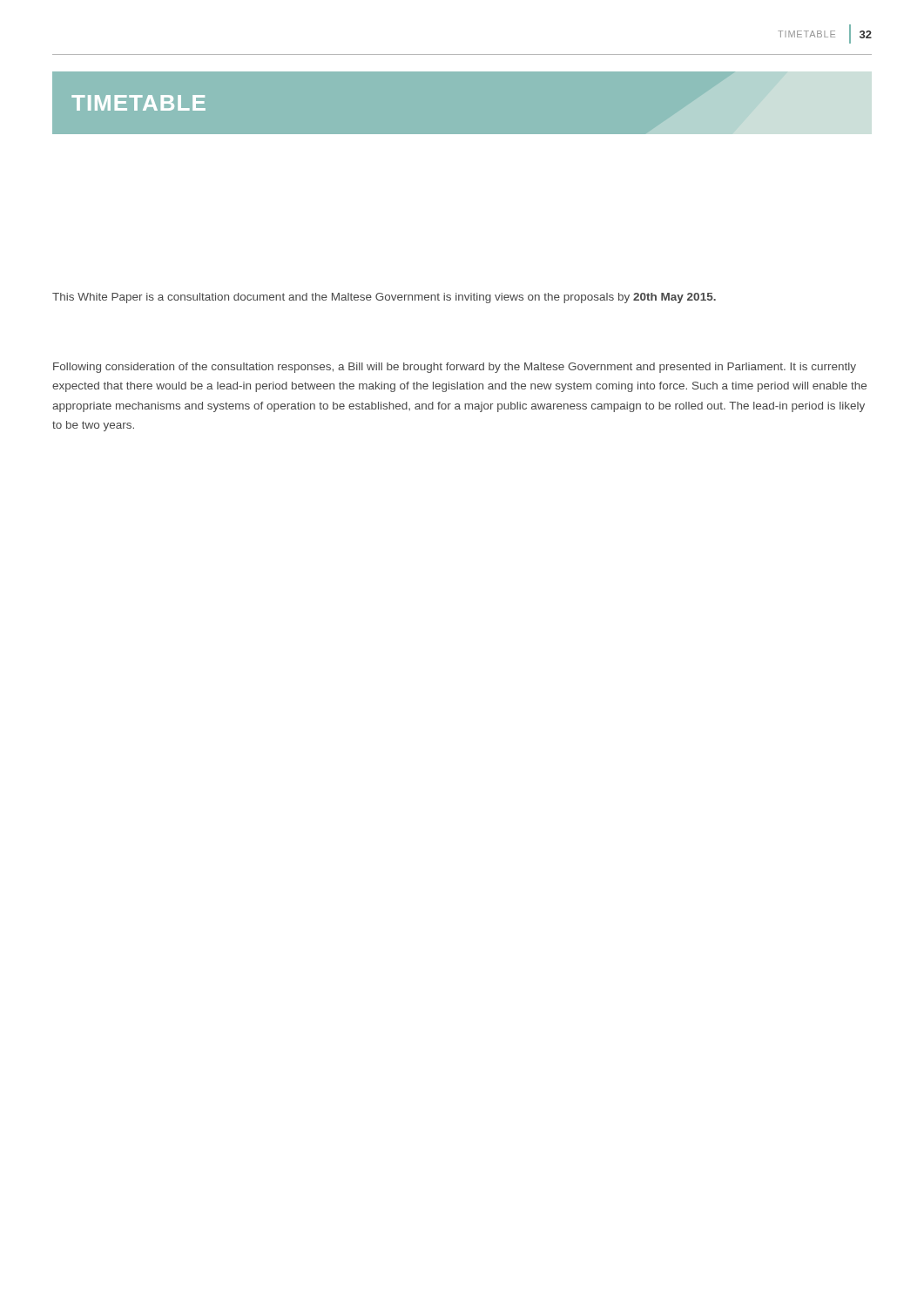Navigate to the block starting "This White Paper is a consultation document"
The width and height of the screenshot is (924, 1307).
click(384, 297)
